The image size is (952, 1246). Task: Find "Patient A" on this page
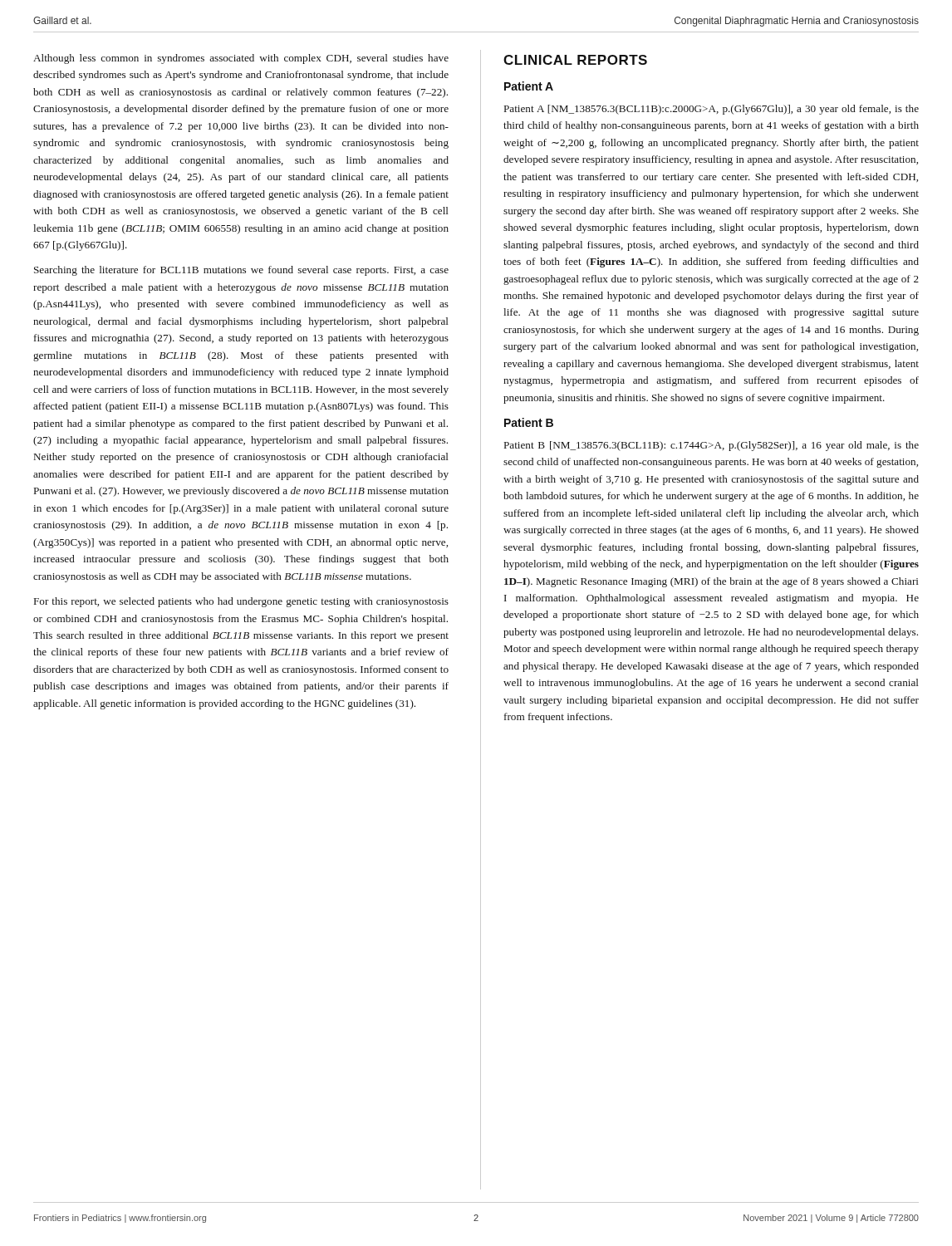[529, 86]
